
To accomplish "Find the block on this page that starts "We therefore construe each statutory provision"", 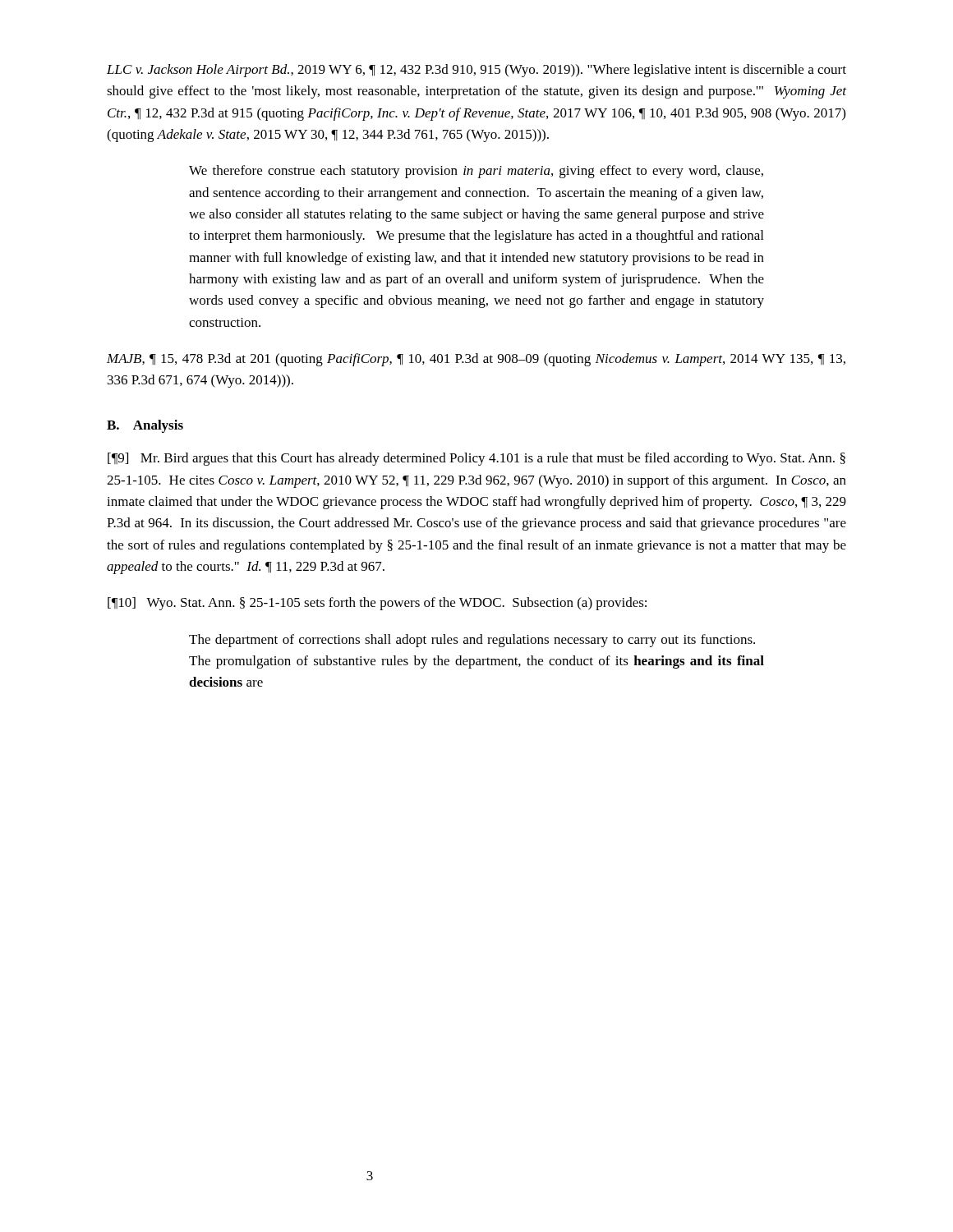I will point(476,246).
